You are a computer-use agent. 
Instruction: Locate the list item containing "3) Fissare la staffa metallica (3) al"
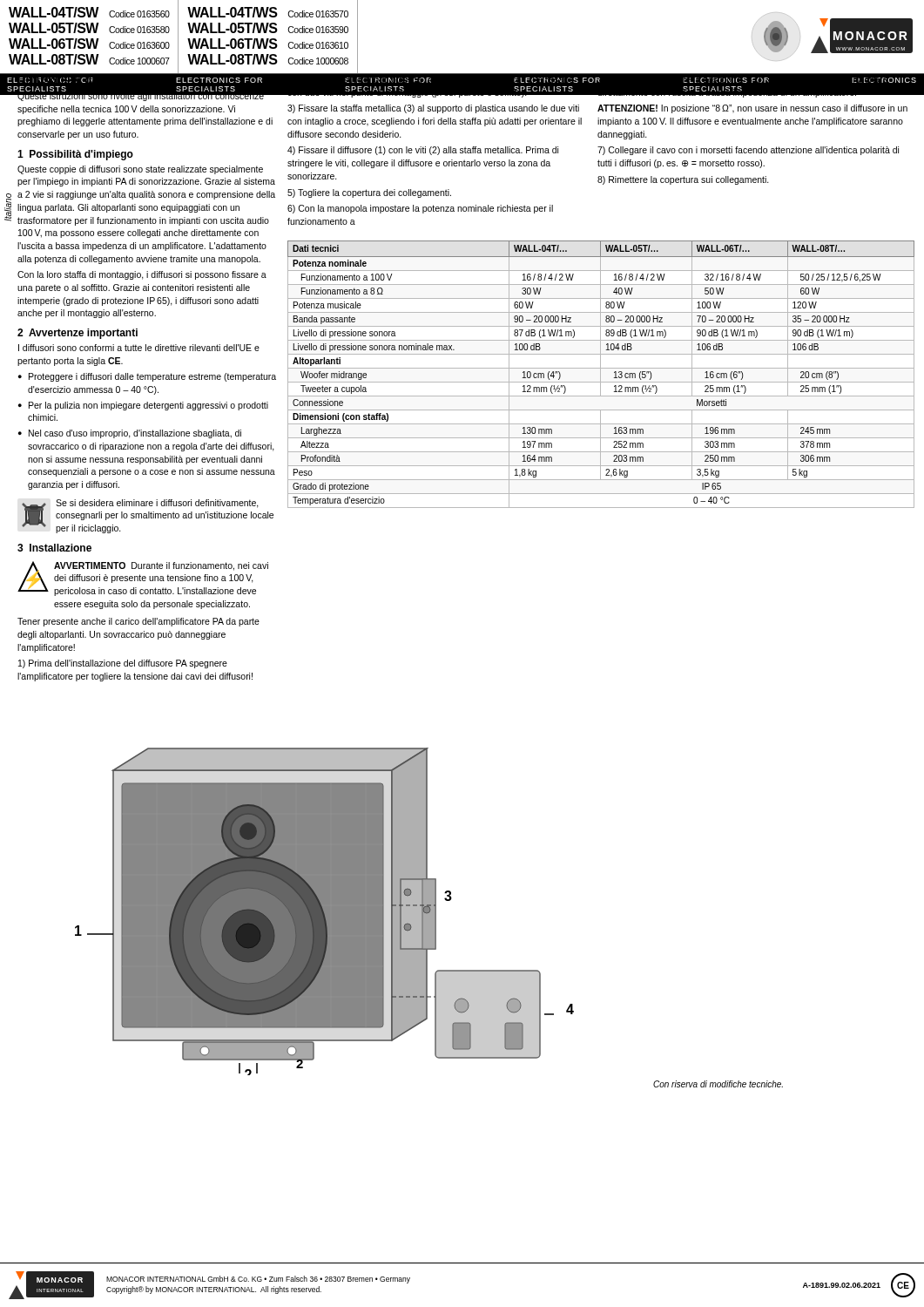435,121
